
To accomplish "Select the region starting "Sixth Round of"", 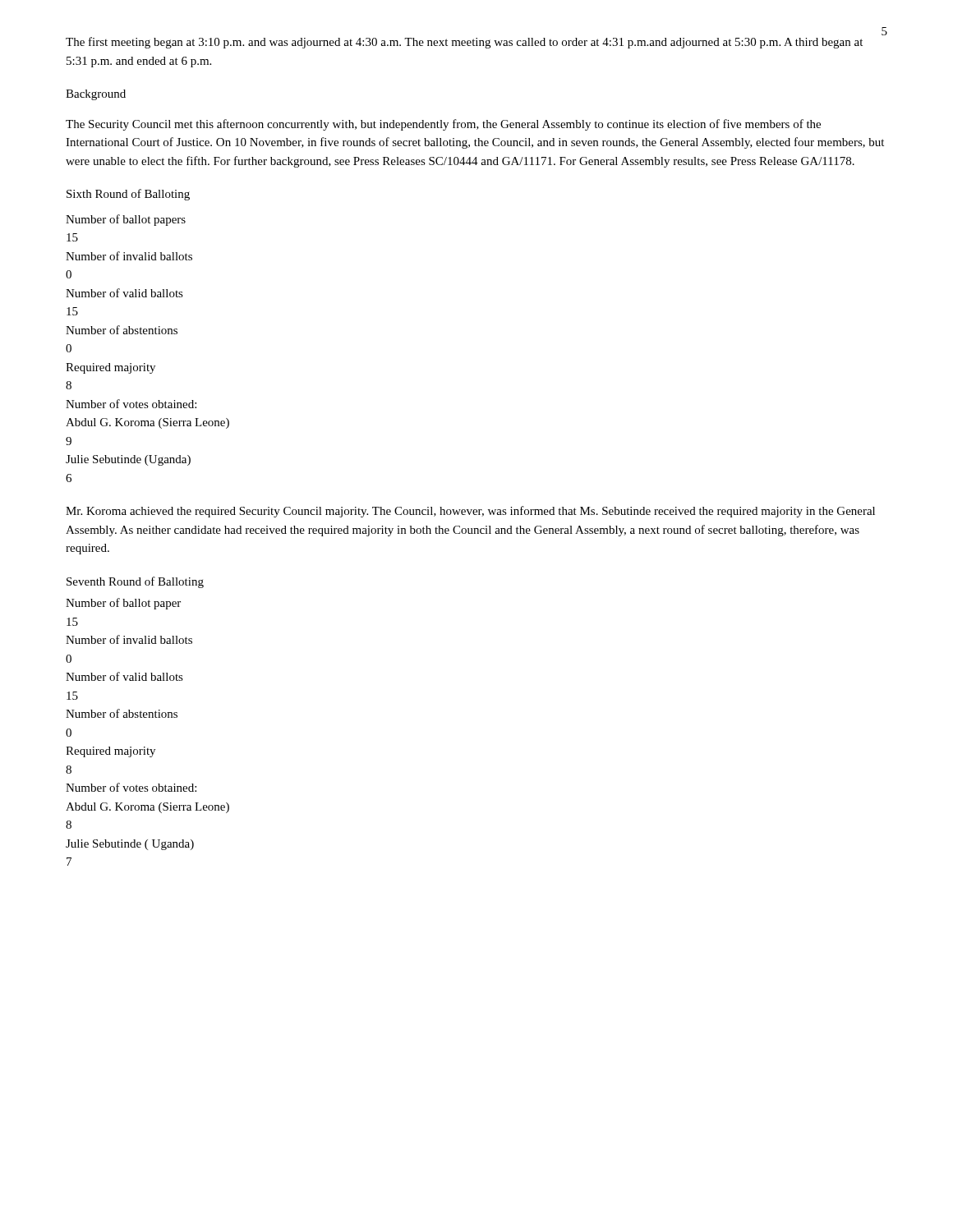I will (128, 194).
